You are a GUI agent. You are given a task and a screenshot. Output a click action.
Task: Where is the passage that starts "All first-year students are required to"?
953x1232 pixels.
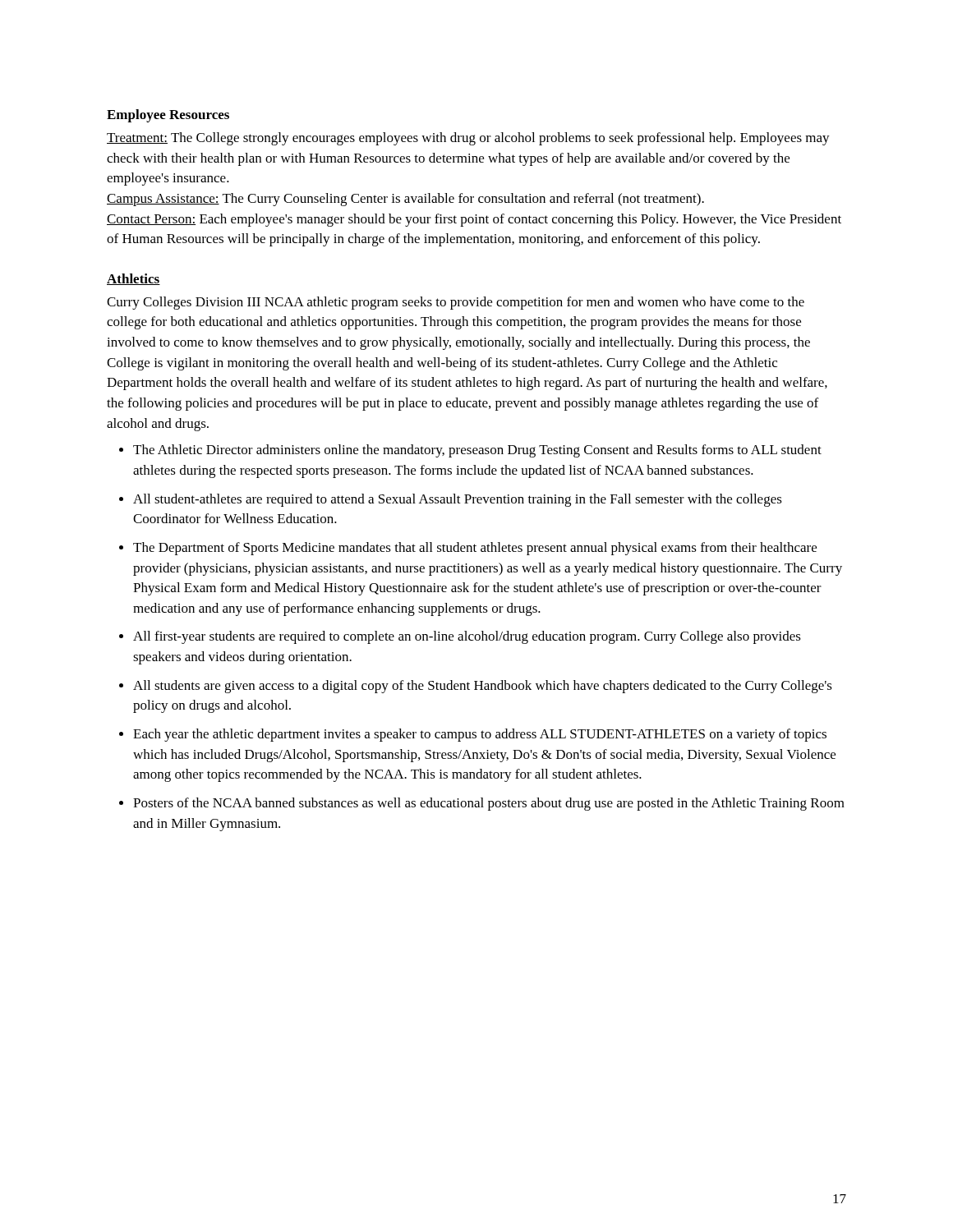pyautogui.click(x=467, y=647)
